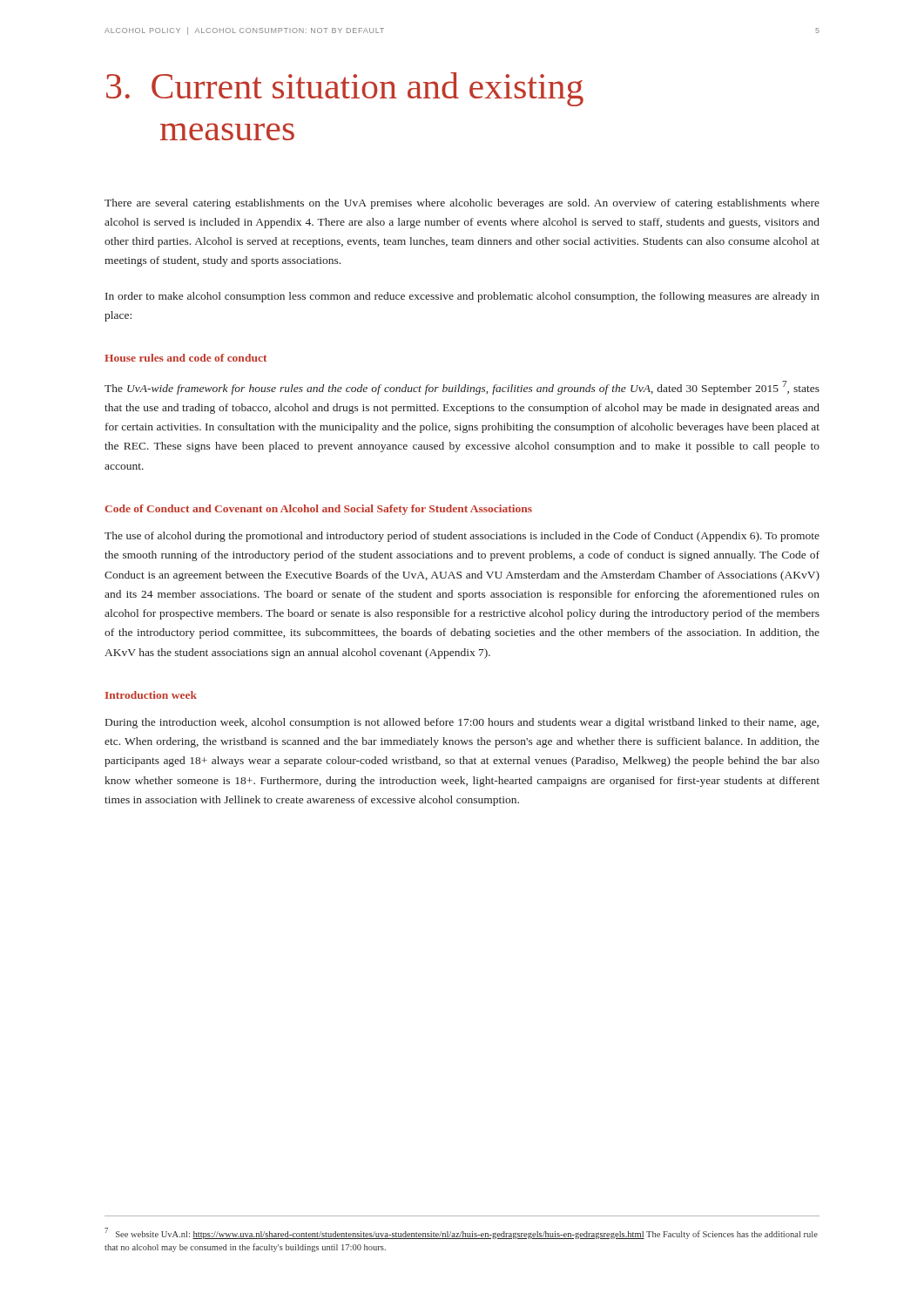Viewport: 924px width, 1307px height.
Task: Select the block starting "3. Current situation and existing"
Action: (462, 107)
